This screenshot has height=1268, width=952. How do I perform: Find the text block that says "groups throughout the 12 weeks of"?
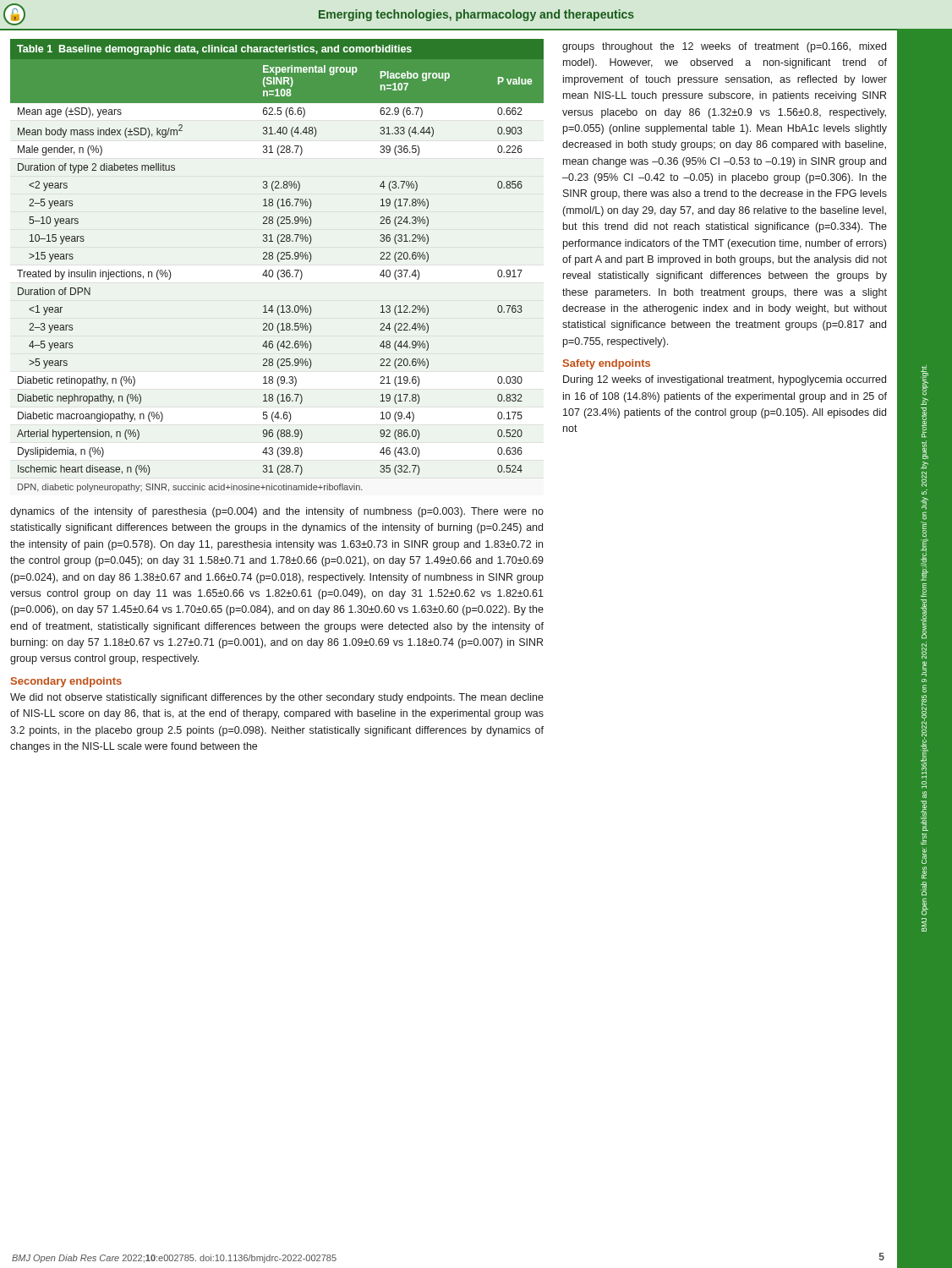(x=725, y=194)
